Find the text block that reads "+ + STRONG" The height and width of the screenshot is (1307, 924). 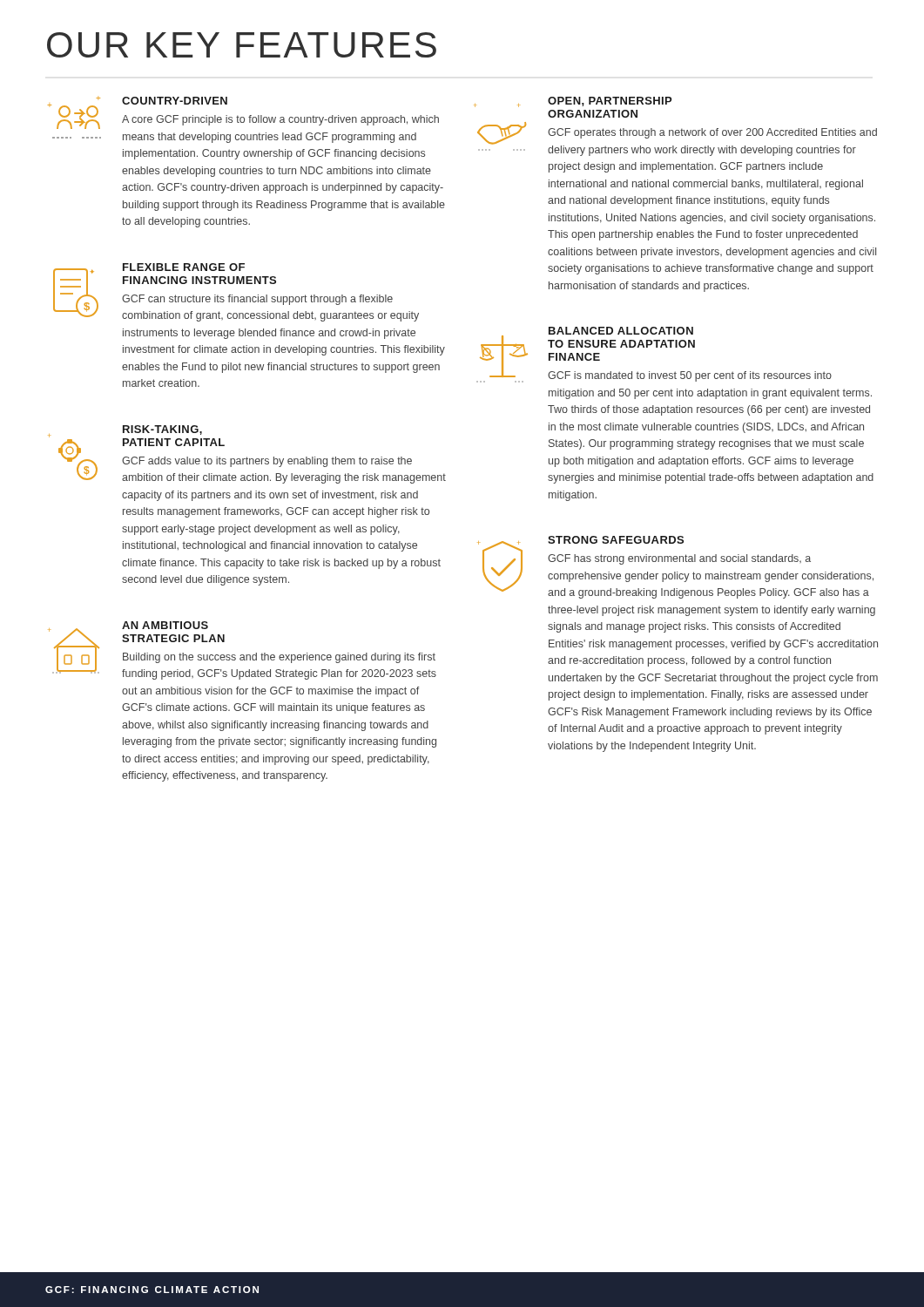tap(675, 644)
